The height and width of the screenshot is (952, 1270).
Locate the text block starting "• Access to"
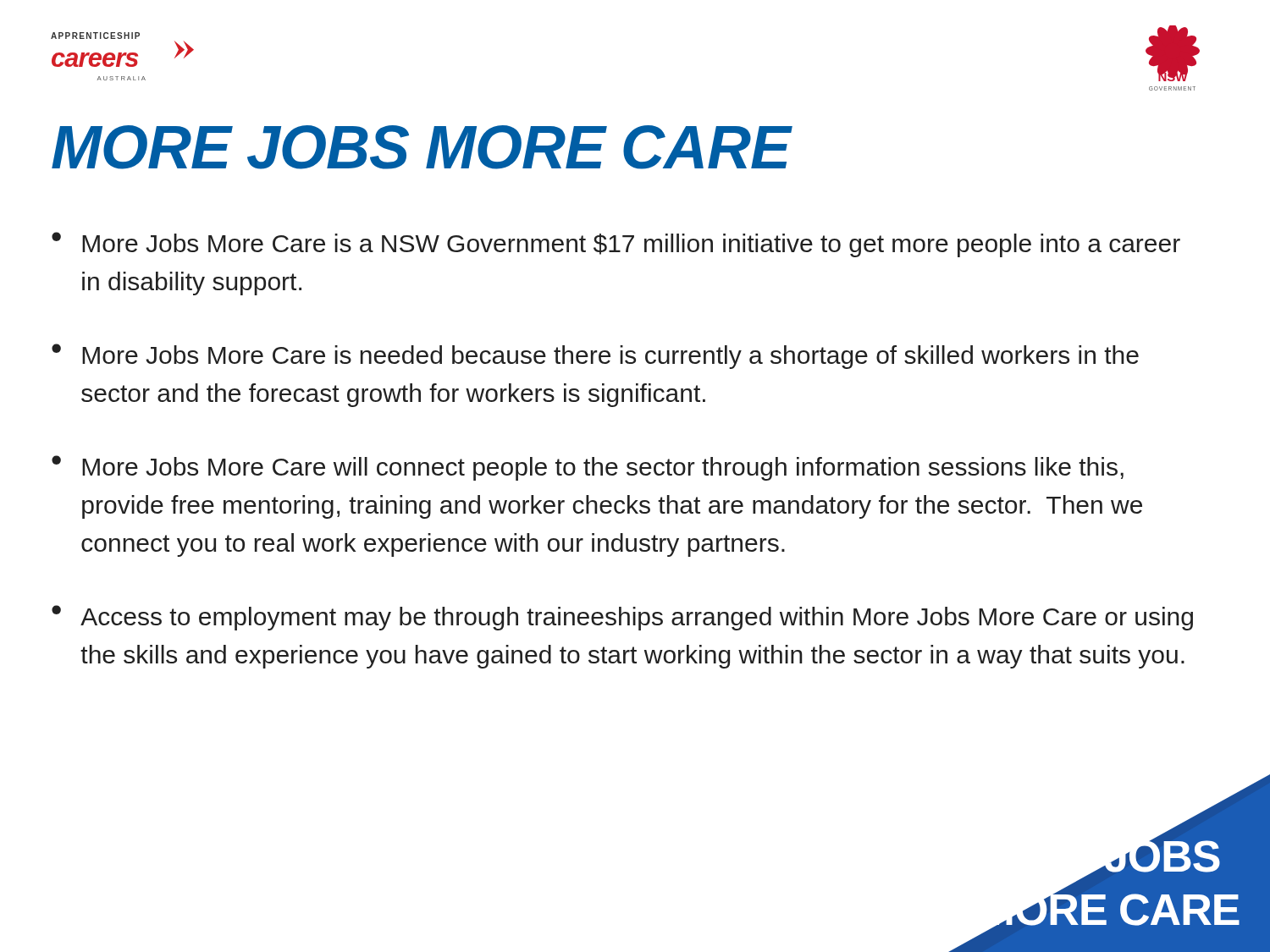[627, 636]
